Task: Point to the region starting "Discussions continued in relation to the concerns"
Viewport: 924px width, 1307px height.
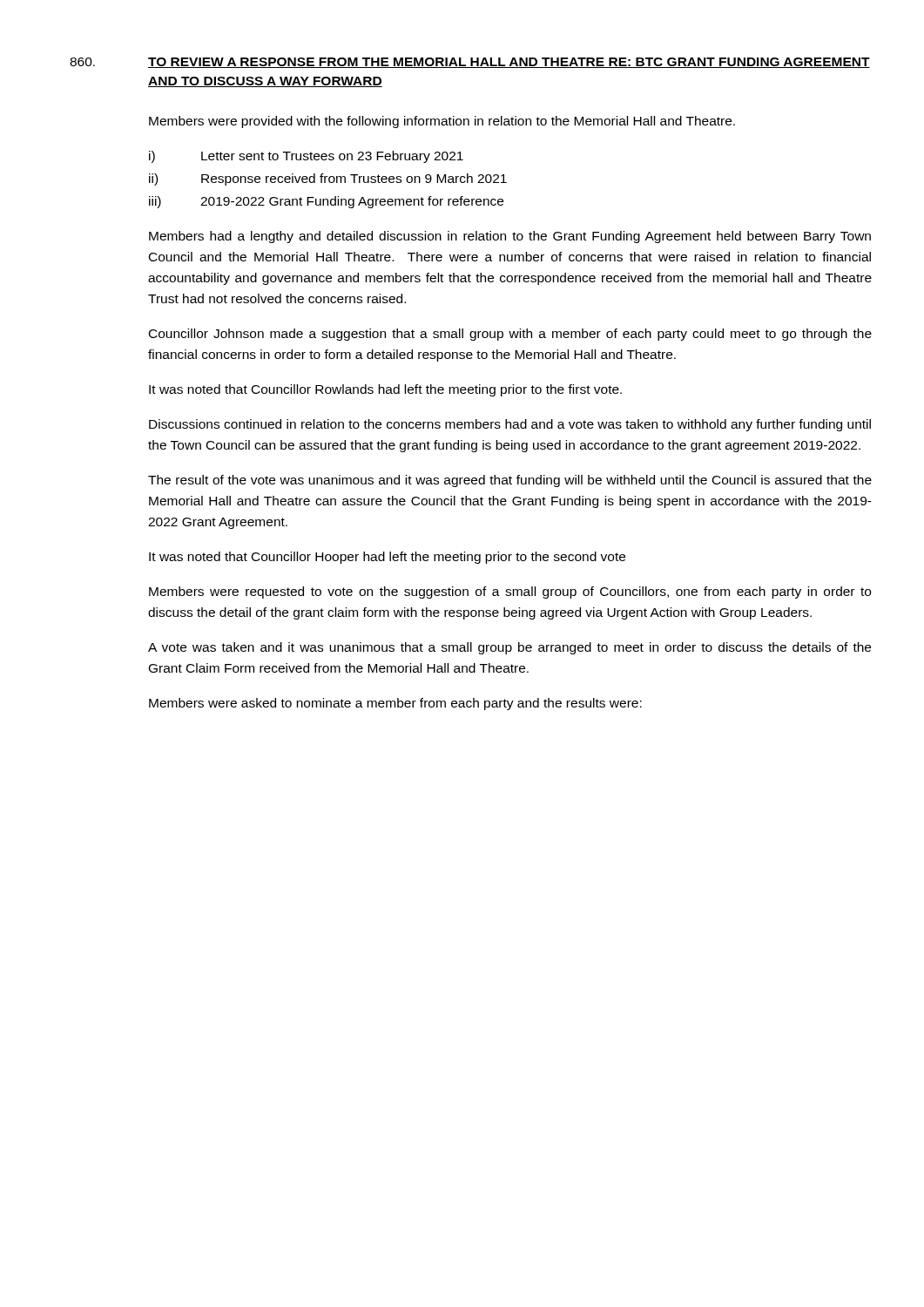Action: coord(510,434)
